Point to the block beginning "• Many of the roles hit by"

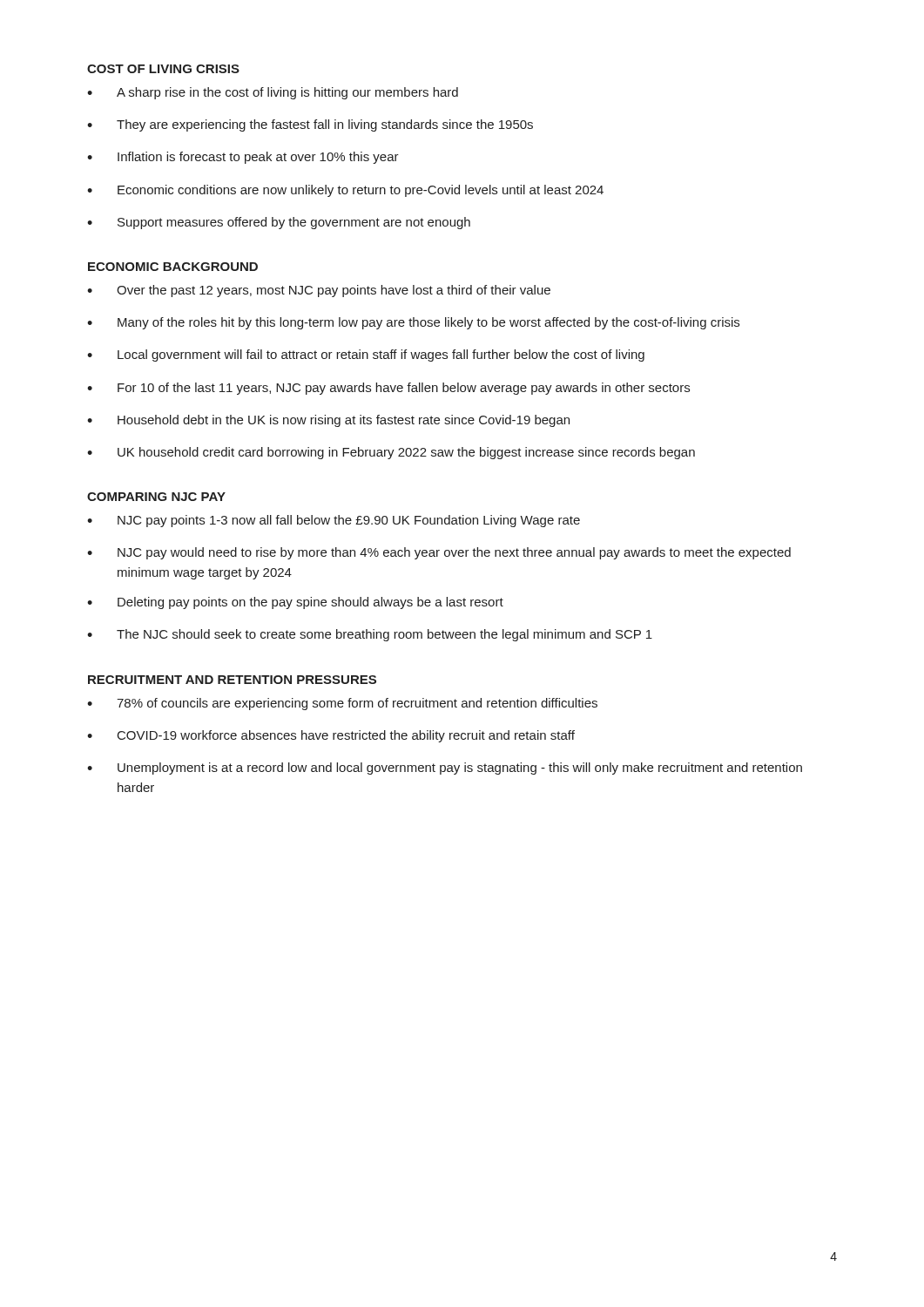[462, 324]
